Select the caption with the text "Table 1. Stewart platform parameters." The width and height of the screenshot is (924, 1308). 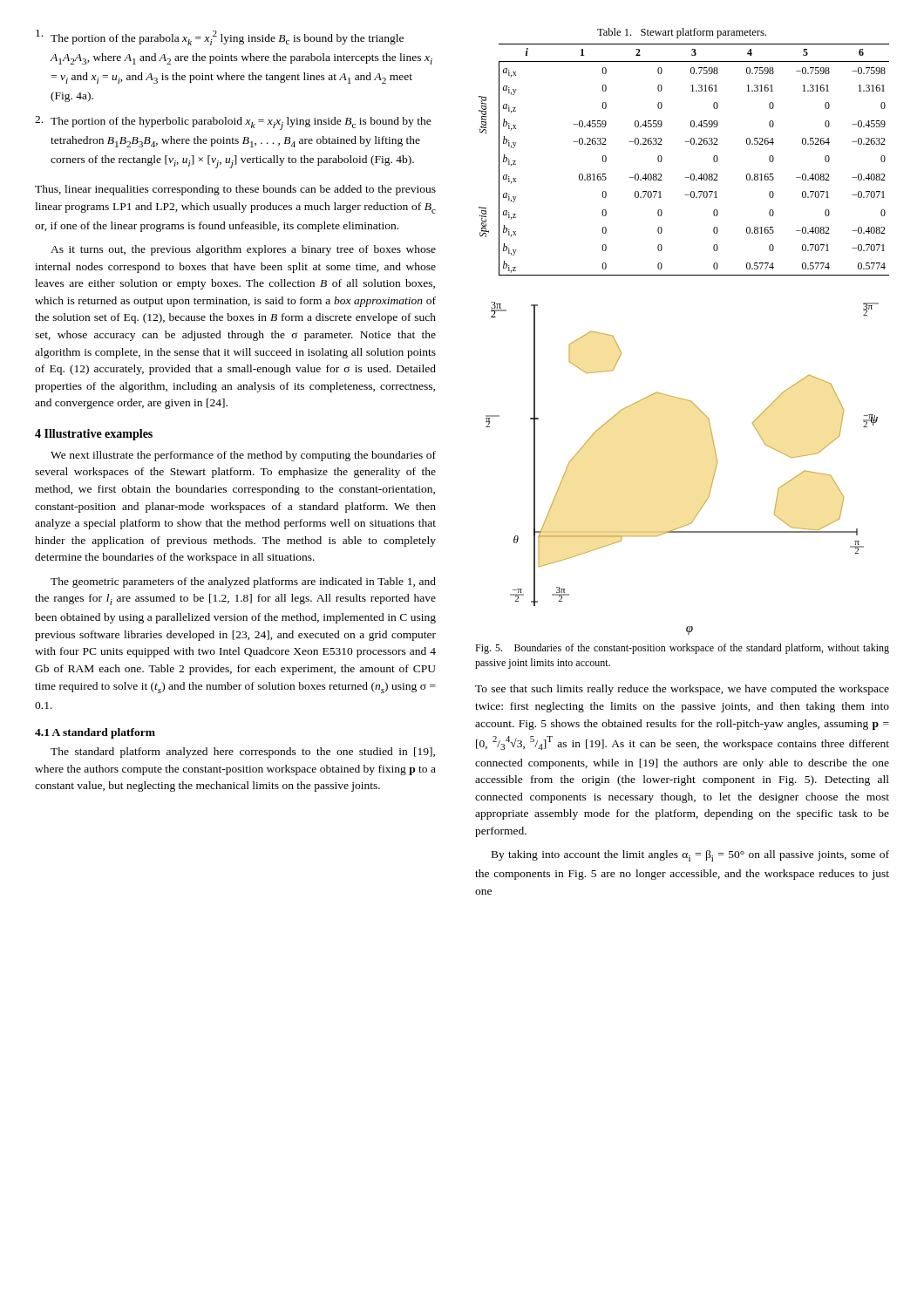point(682,32)
